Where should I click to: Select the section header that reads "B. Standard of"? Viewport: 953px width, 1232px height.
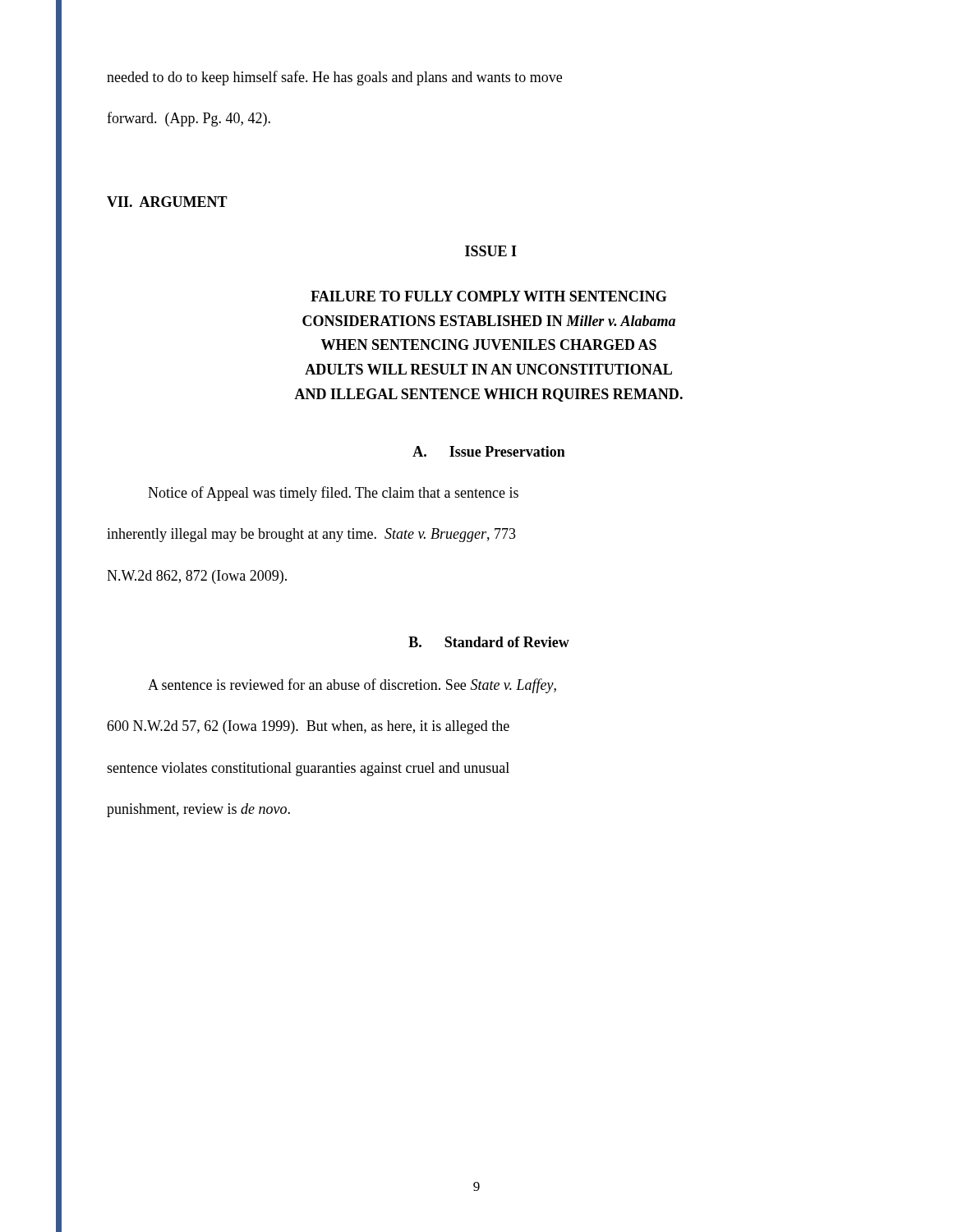point(489,642)
